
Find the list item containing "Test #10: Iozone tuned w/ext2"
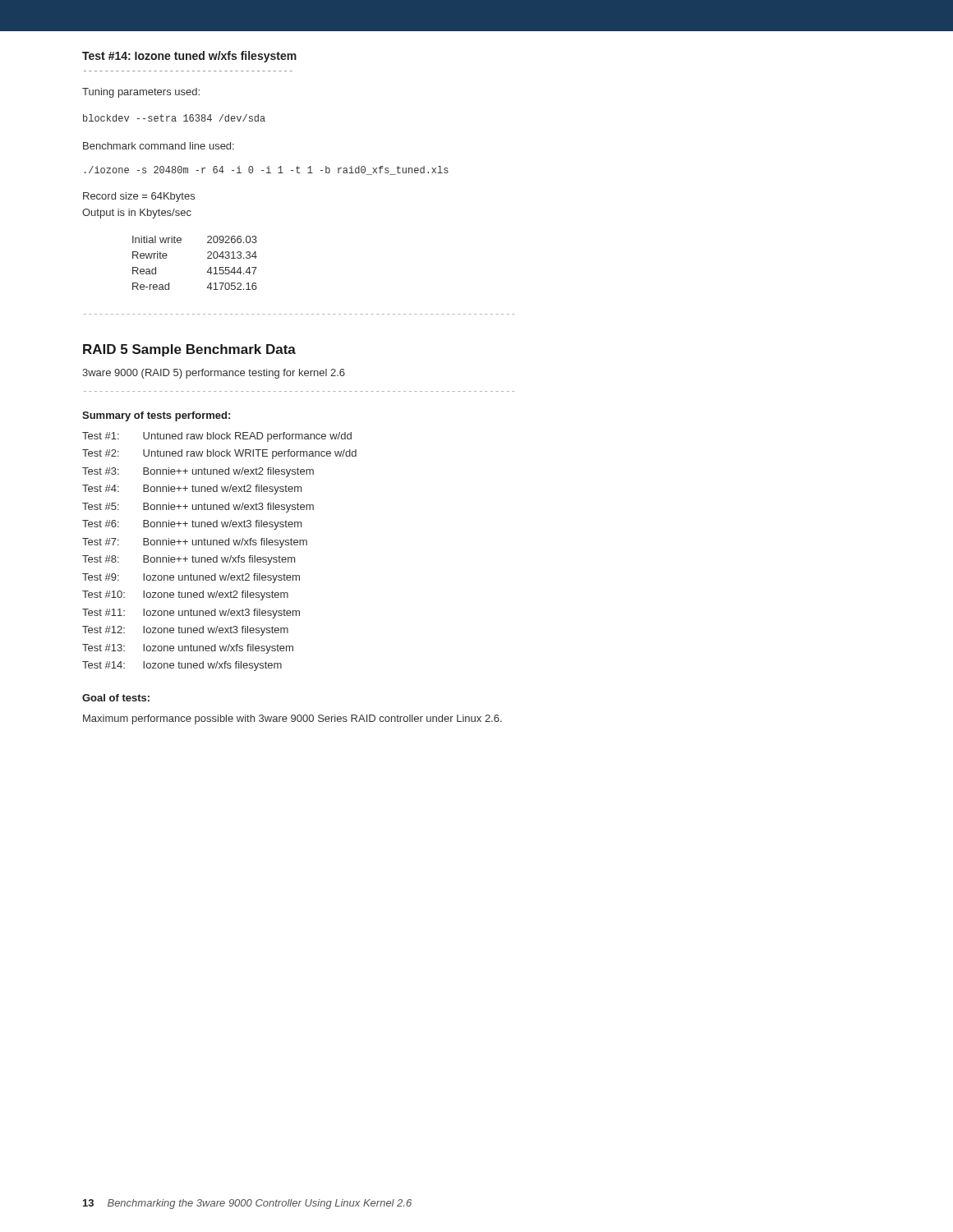[x=185, y=594]
